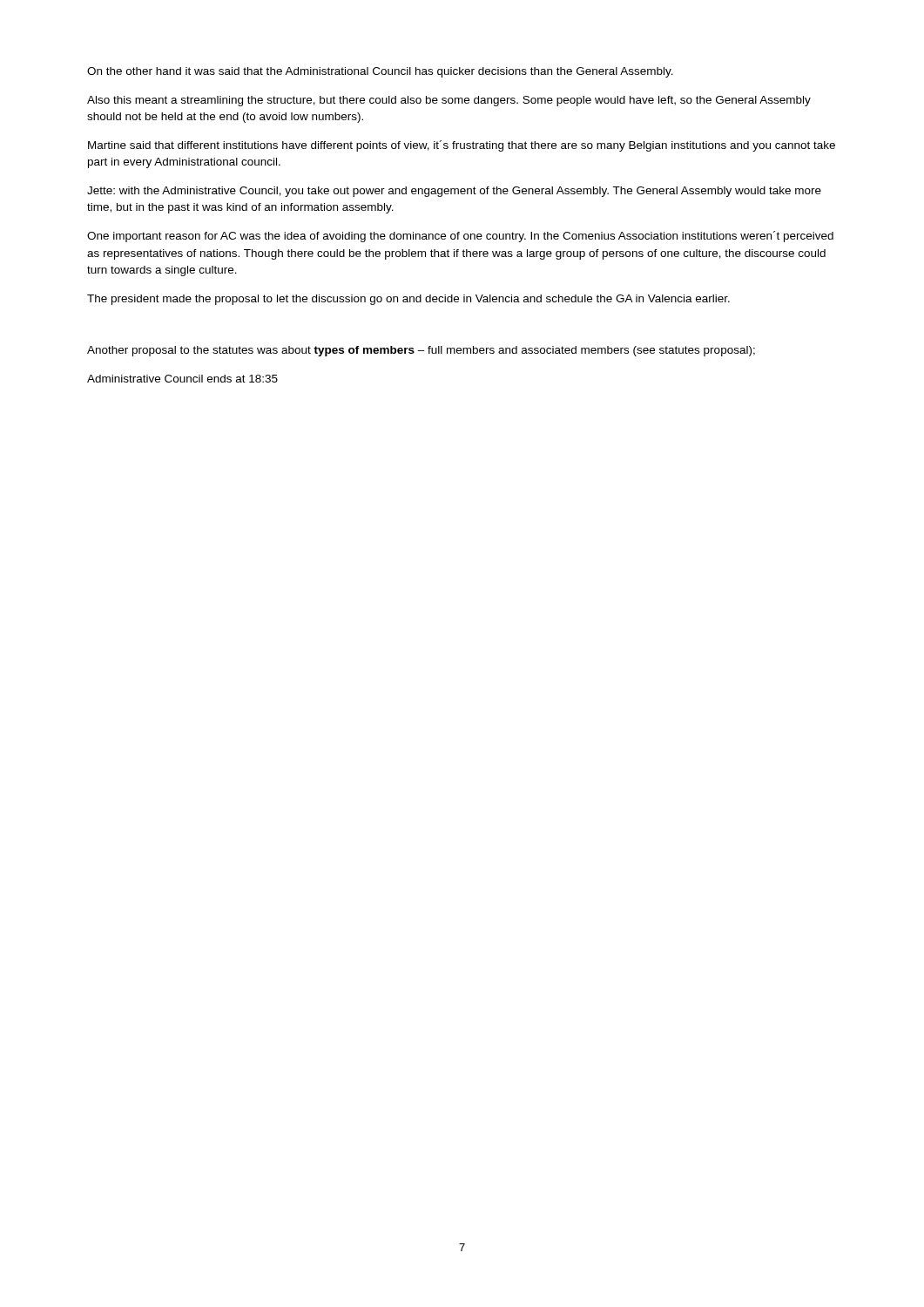This screenshot has height=1307, width=924.
Task: Locate the block of text that opens with "Also this meant a streamlining the structure, but"
Action: pyautogui.click(x=449, y=108)
